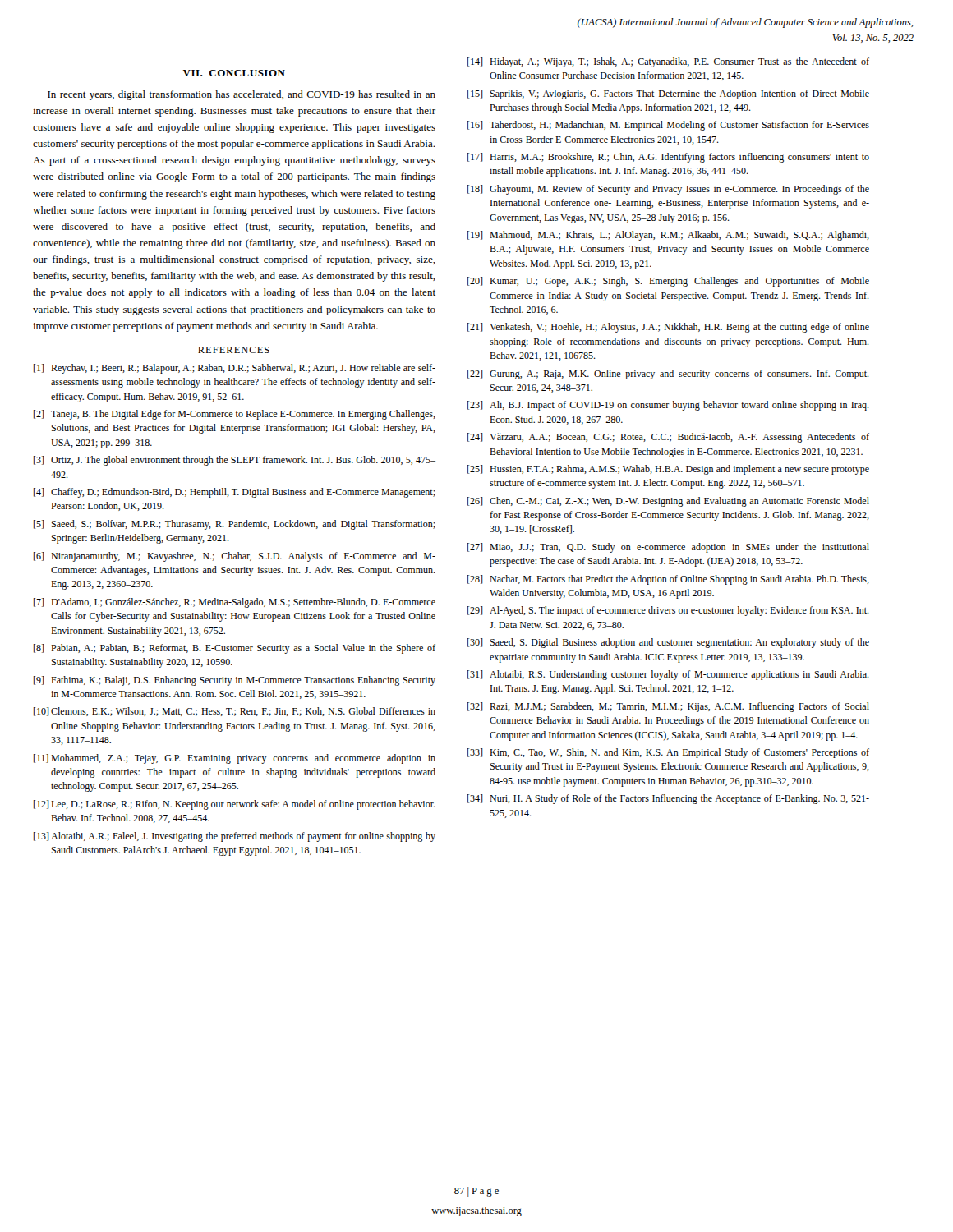Select the passage starting "[7] D'Adamo, I.;"
The width and height of the screenshot is (953, 1232).
[234, 617]
